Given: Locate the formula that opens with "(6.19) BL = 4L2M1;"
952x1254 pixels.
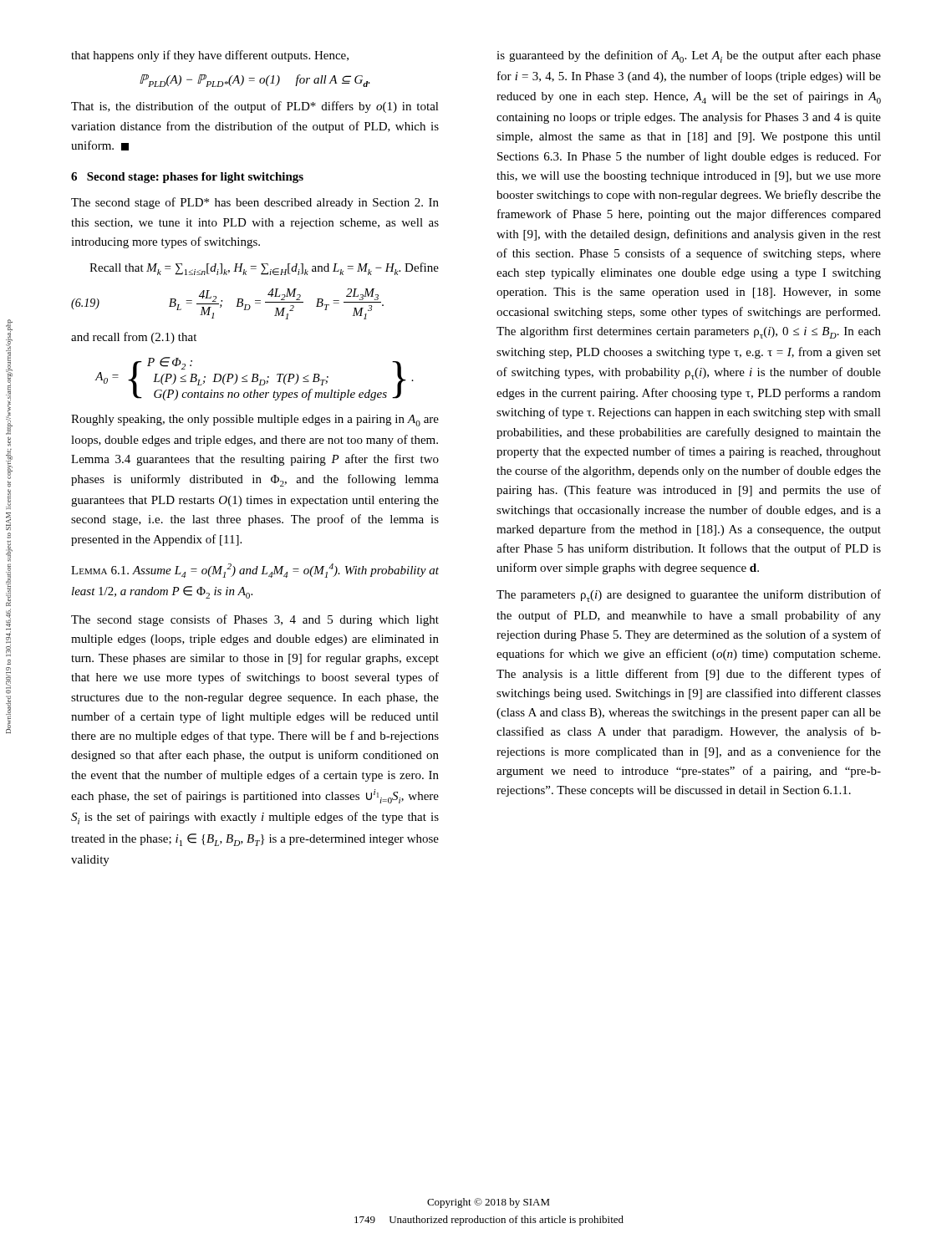Looking at the screenshot, I should pyautogui.click(x=255, y=304).
